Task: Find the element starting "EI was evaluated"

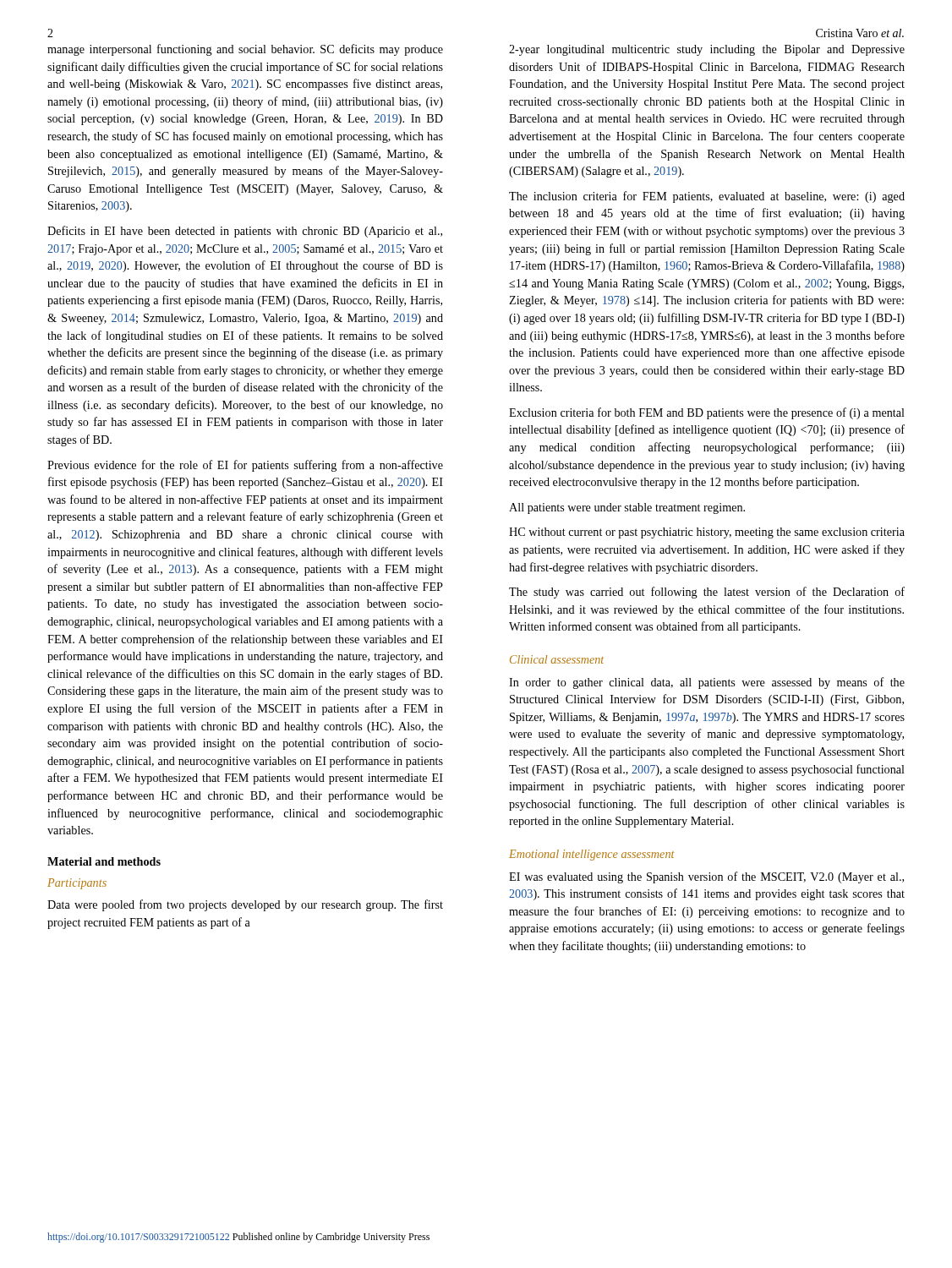Action: [x=707, y=911]
